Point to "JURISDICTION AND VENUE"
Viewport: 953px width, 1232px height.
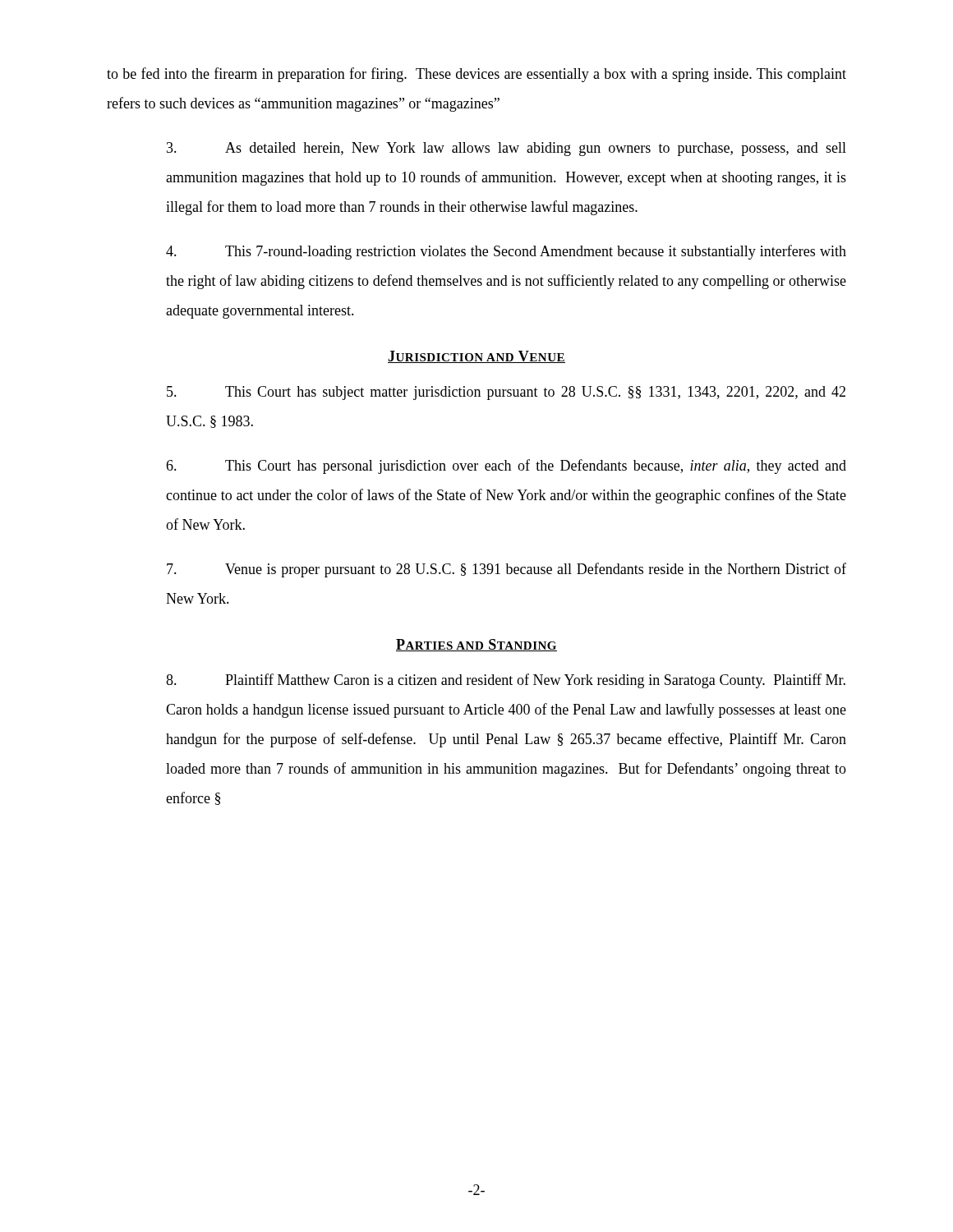(476, 356)
